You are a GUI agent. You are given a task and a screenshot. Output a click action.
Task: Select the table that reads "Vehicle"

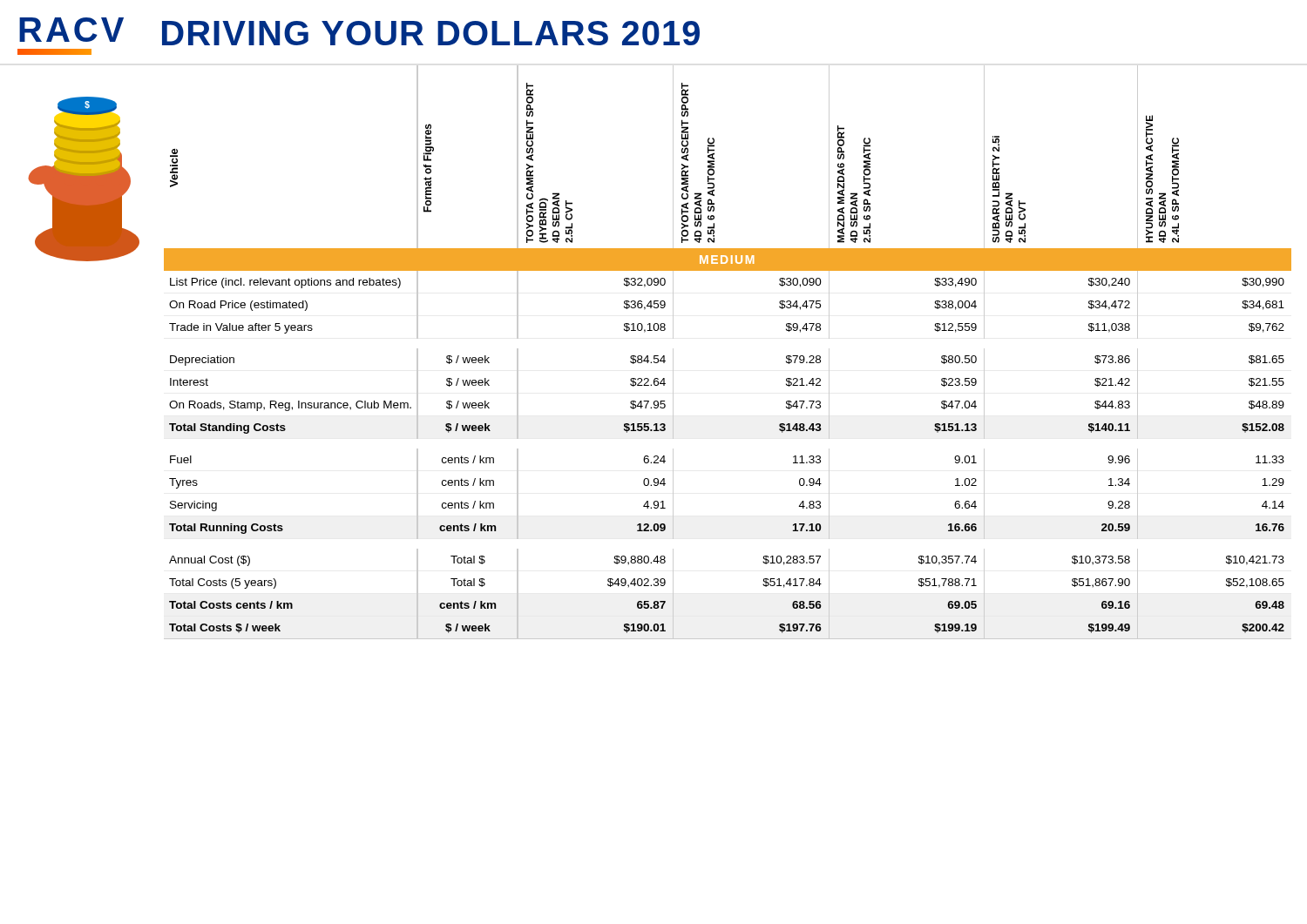[728, 352]
